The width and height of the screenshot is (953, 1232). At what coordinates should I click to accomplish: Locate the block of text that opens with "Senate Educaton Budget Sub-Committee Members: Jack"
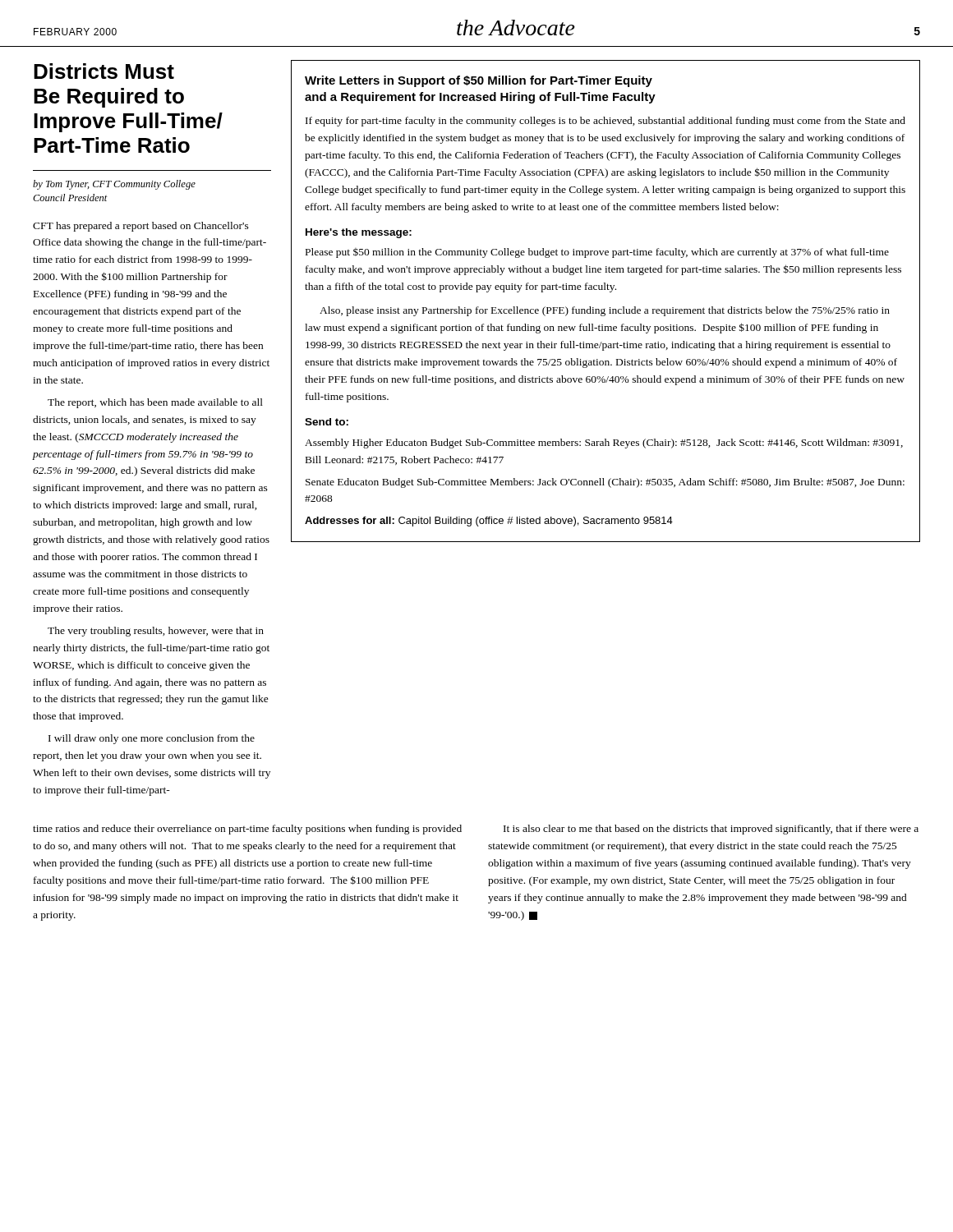pos(605,490)
